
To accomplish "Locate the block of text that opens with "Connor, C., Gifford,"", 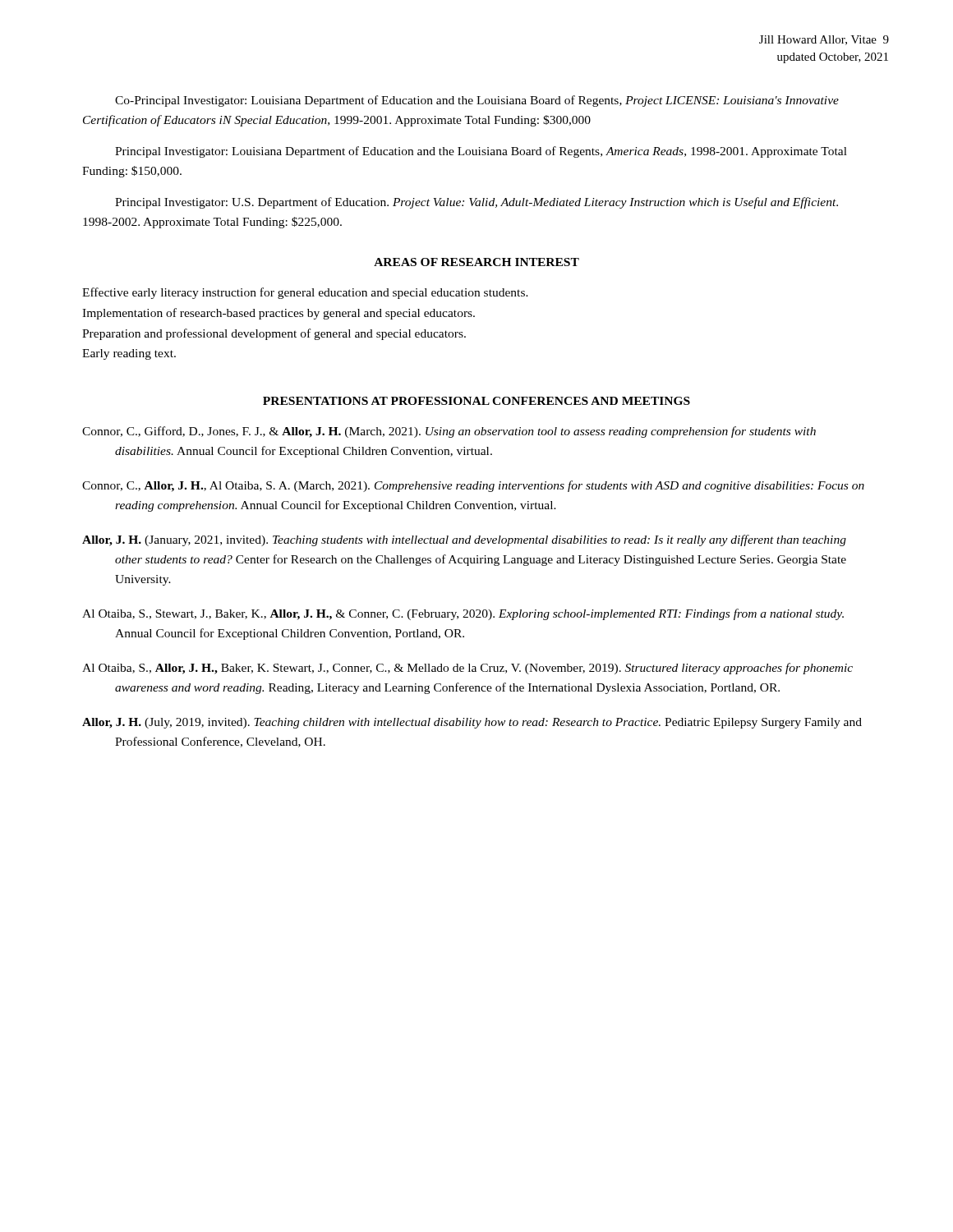I will coord(449,441).
